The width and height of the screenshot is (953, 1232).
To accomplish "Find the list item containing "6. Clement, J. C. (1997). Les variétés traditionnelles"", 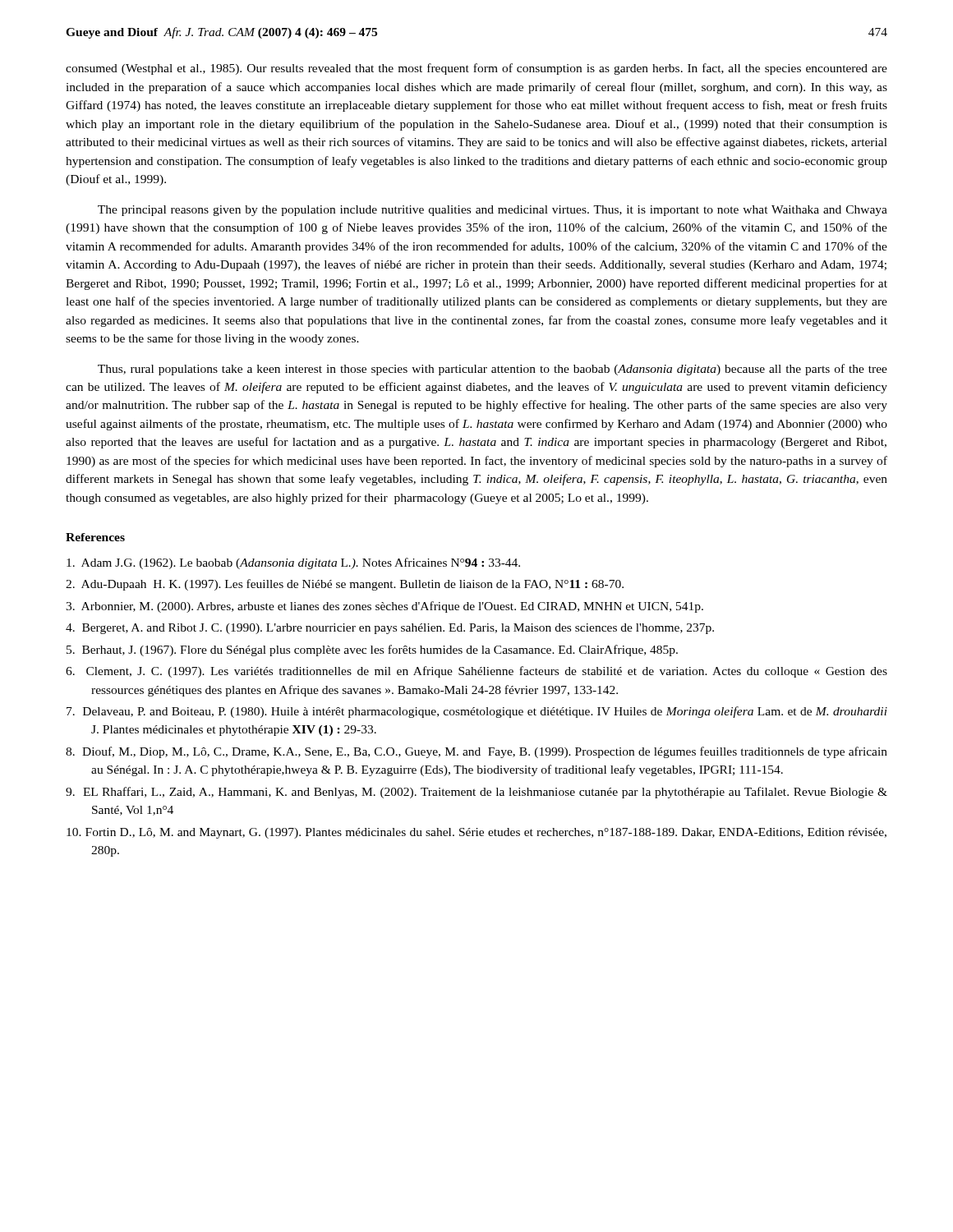I will [476, 680].
